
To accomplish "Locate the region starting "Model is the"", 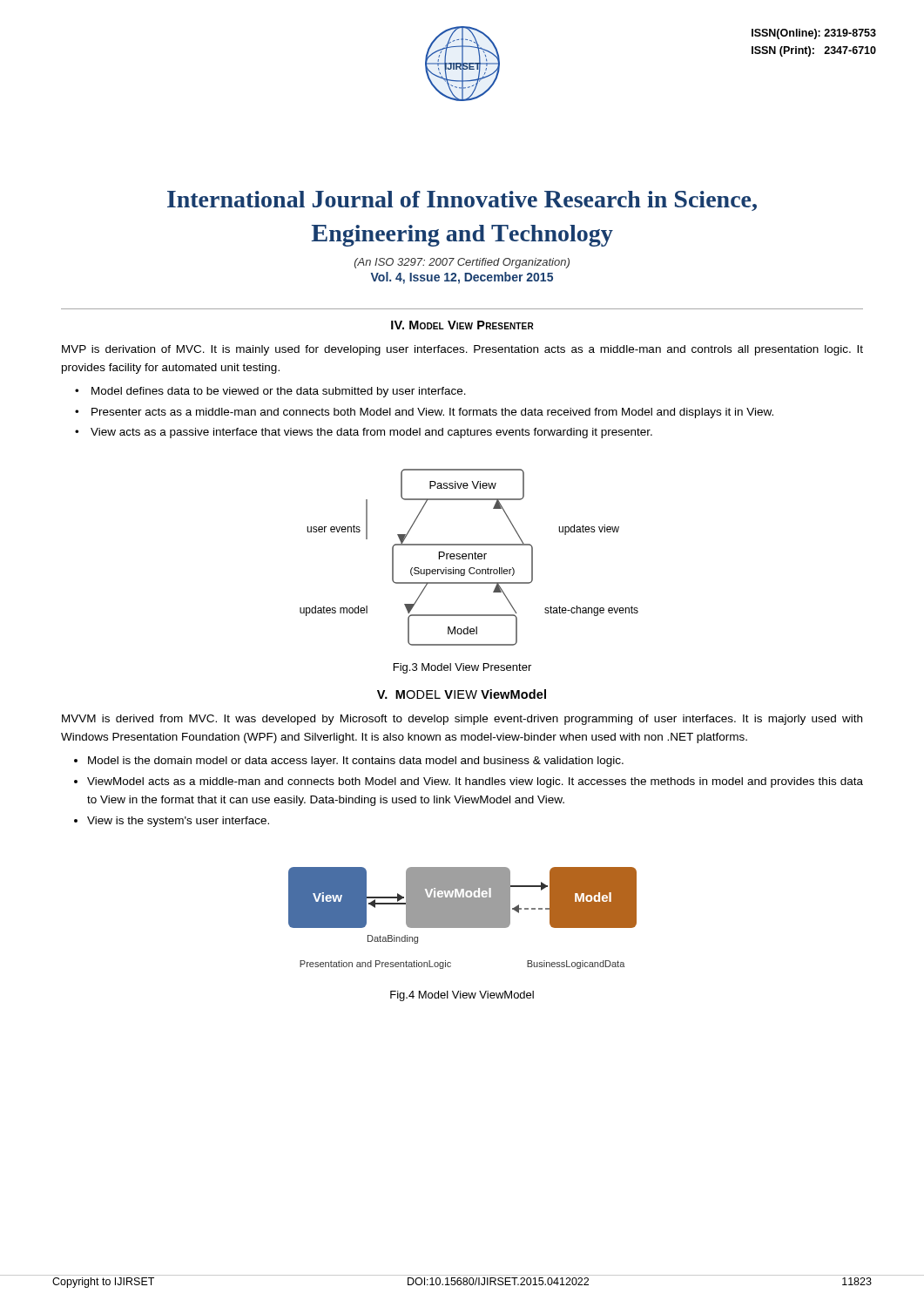I will [356, 760].
